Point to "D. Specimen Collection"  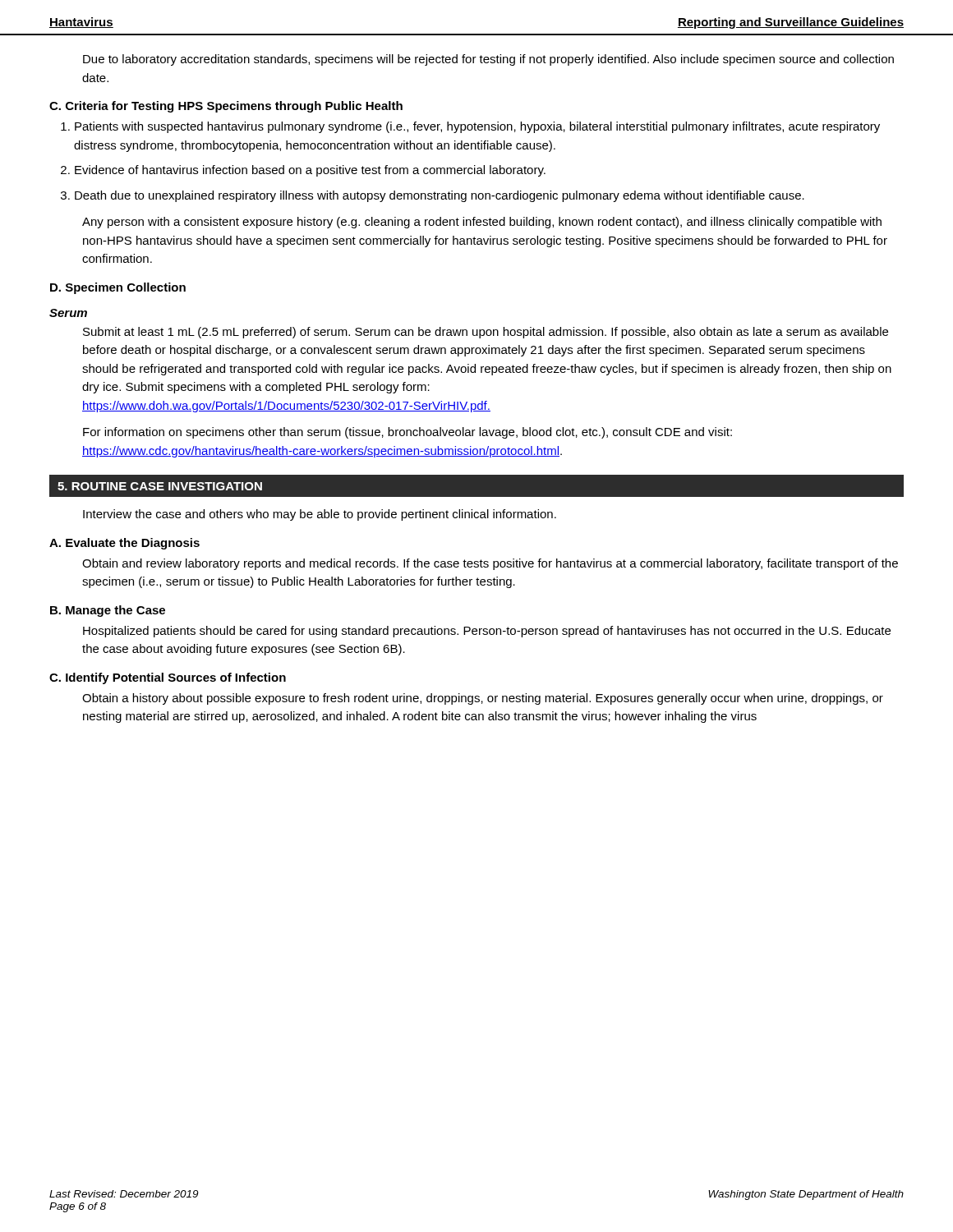coord(118,287)
